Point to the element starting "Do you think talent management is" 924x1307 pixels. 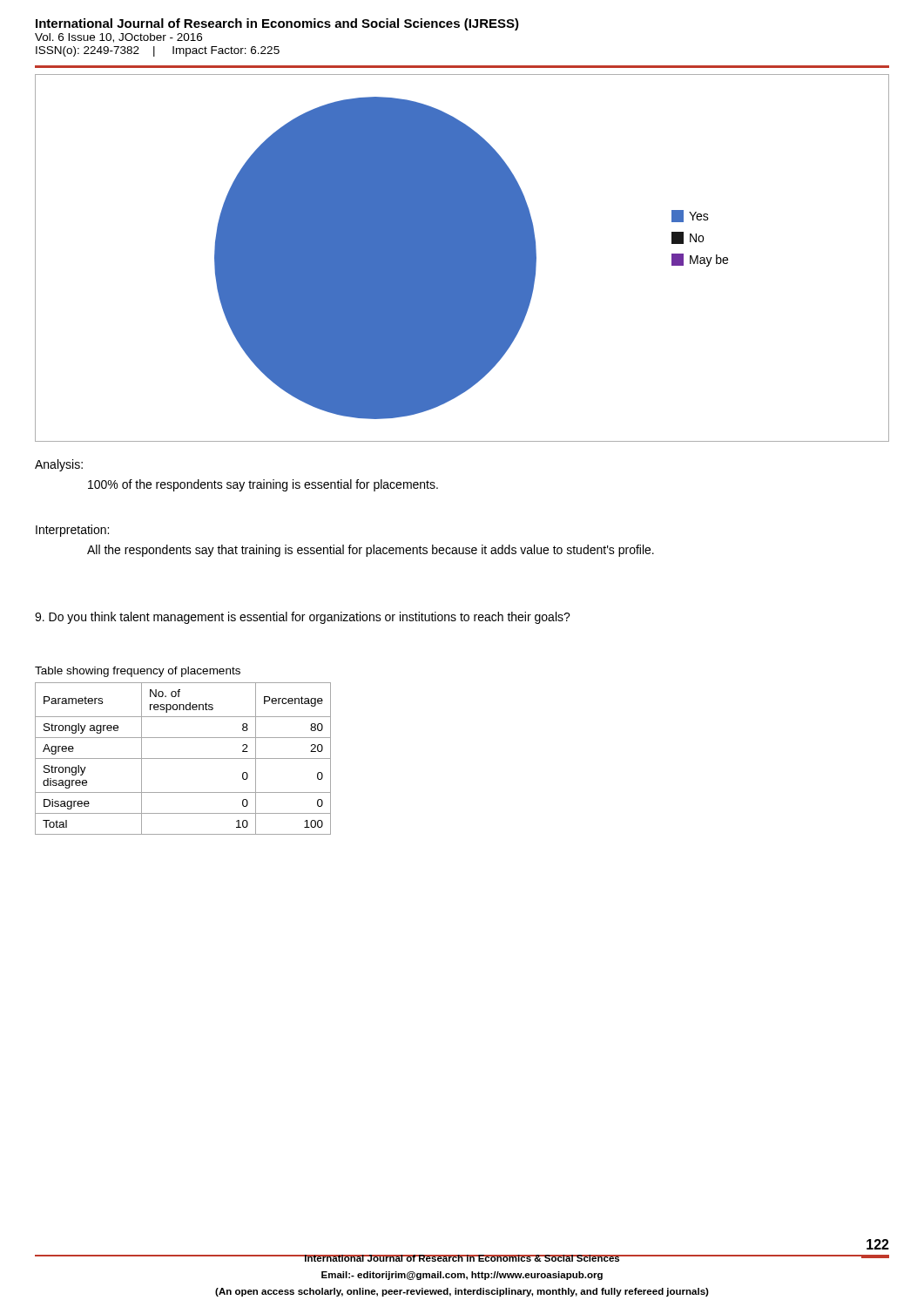point(303,617)
